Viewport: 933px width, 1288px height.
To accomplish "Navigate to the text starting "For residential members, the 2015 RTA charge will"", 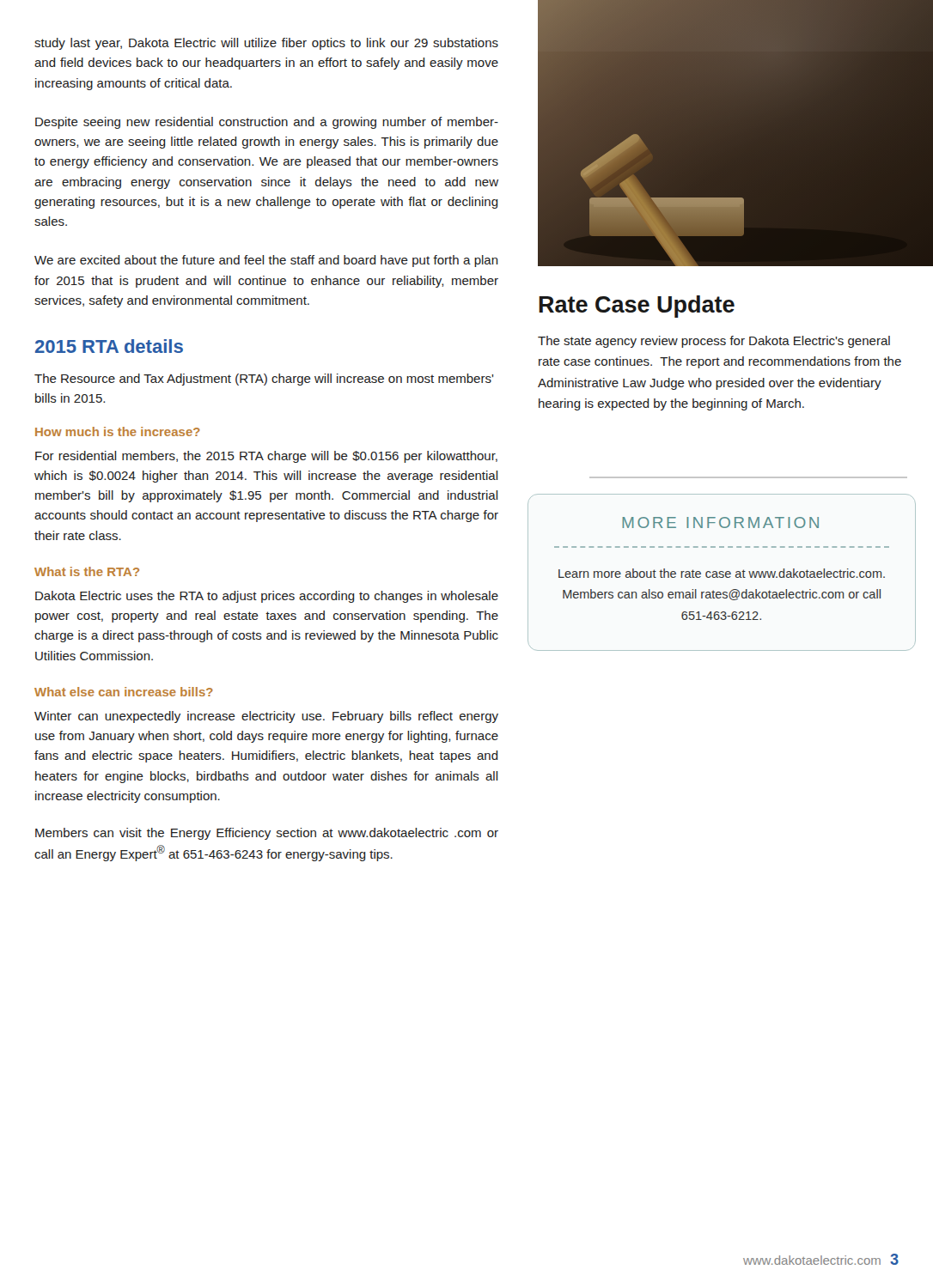I will (x=266, y=495).
